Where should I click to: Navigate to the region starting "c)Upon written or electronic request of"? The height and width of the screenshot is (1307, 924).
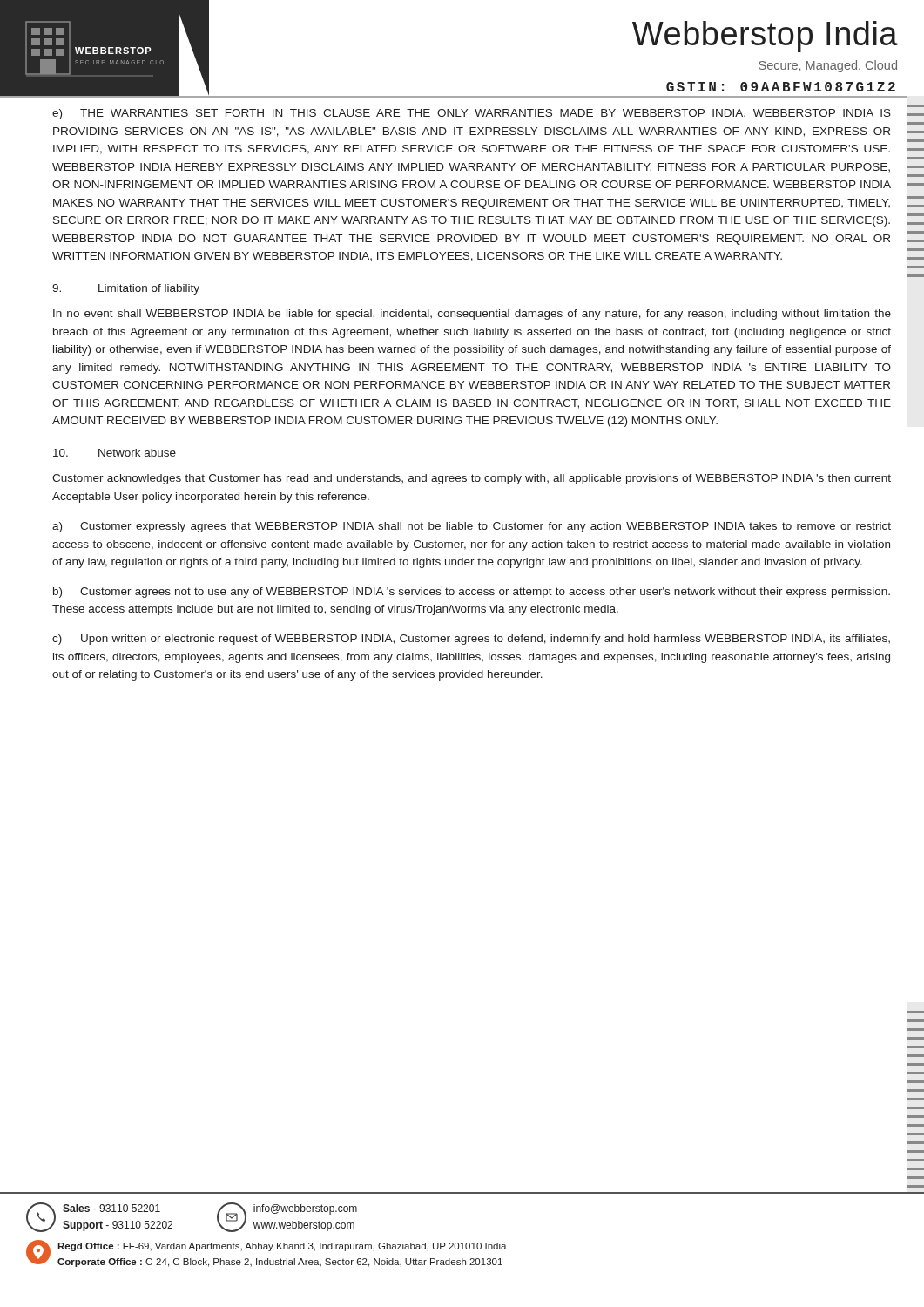click(472, 655)
